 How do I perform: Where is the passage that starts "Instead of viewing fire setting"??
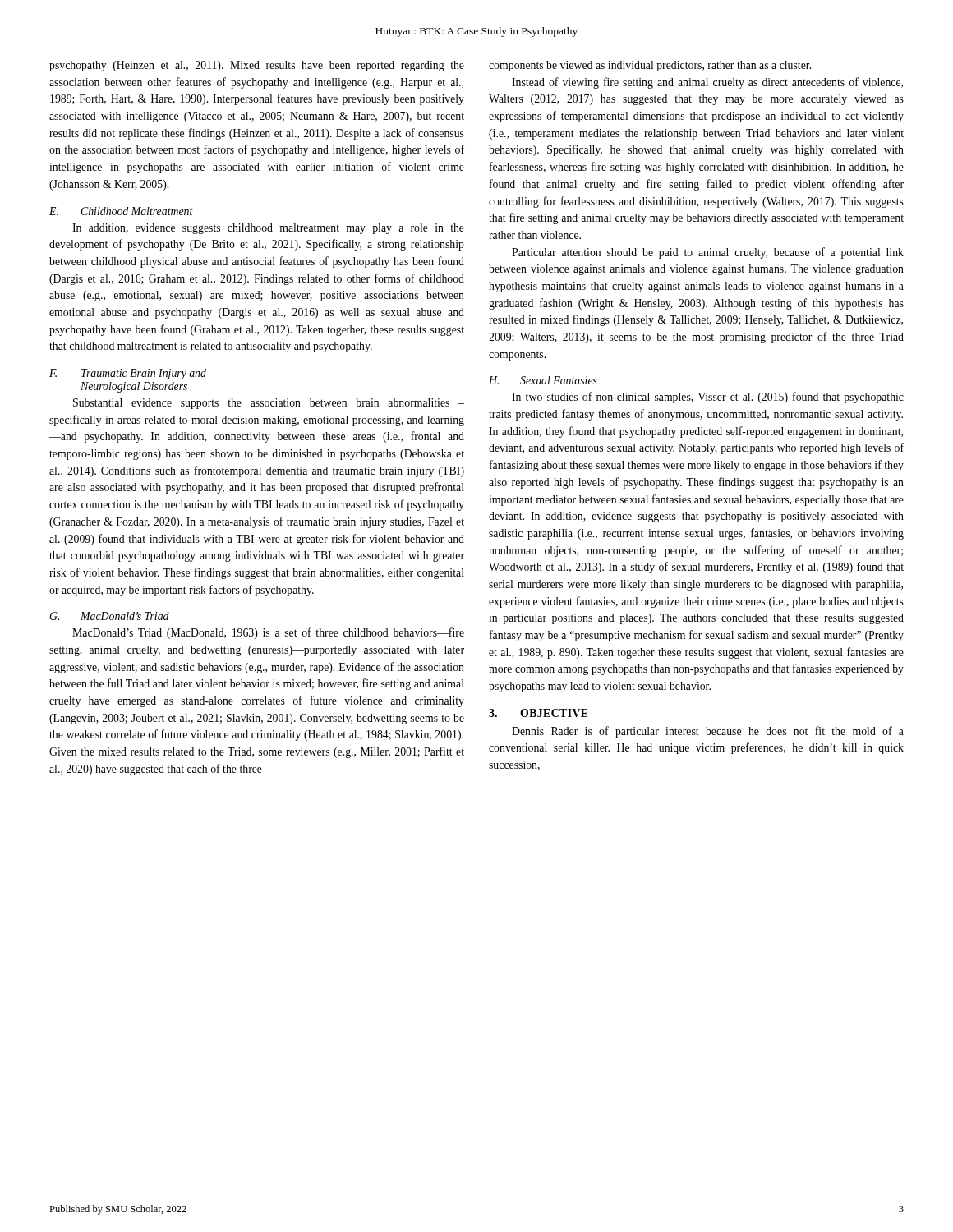click(x=696, y=159)
